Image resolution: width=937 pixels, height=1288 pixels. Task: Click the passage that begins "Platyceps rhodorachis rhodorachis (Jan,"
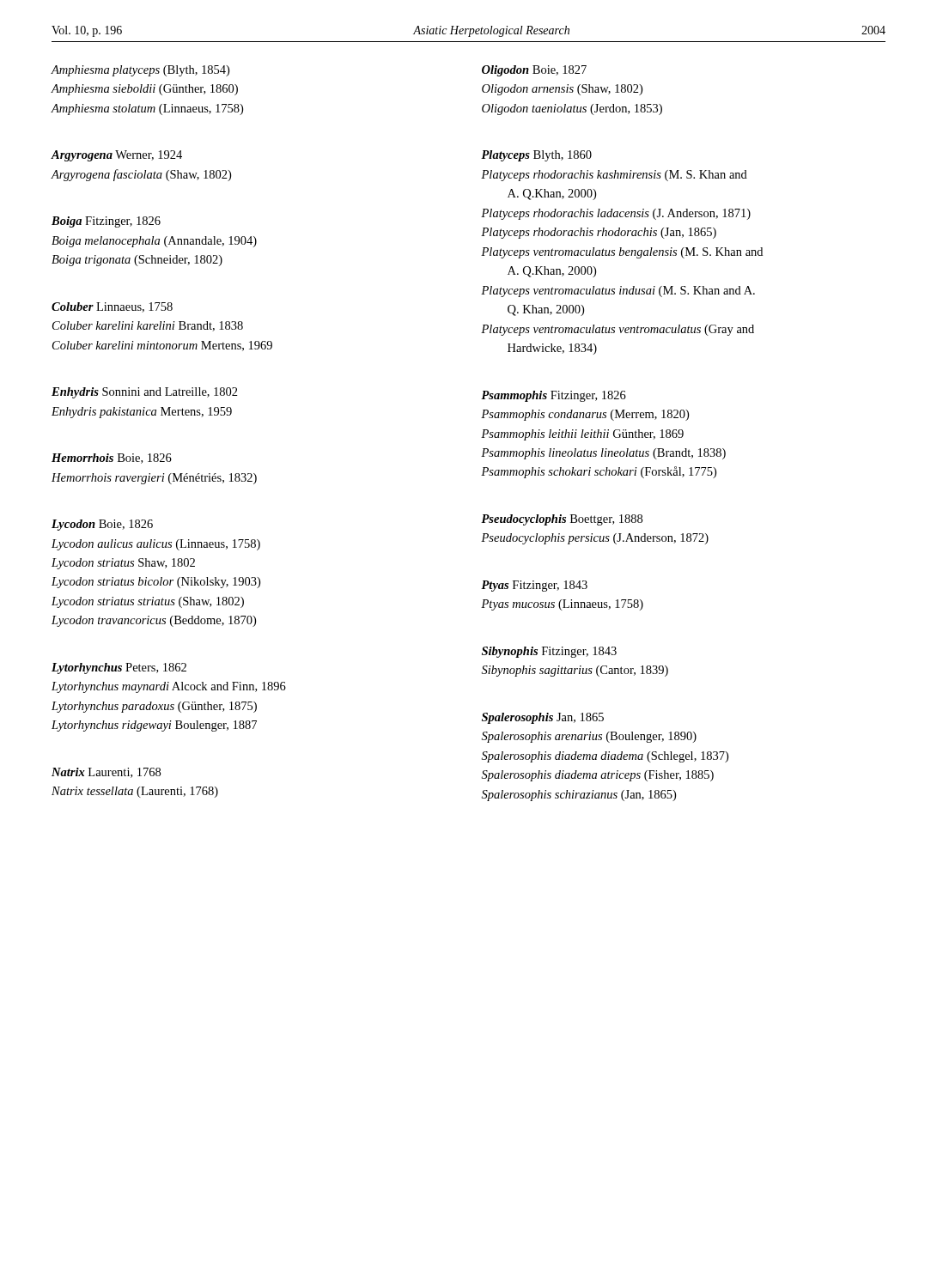click(683, 232)
